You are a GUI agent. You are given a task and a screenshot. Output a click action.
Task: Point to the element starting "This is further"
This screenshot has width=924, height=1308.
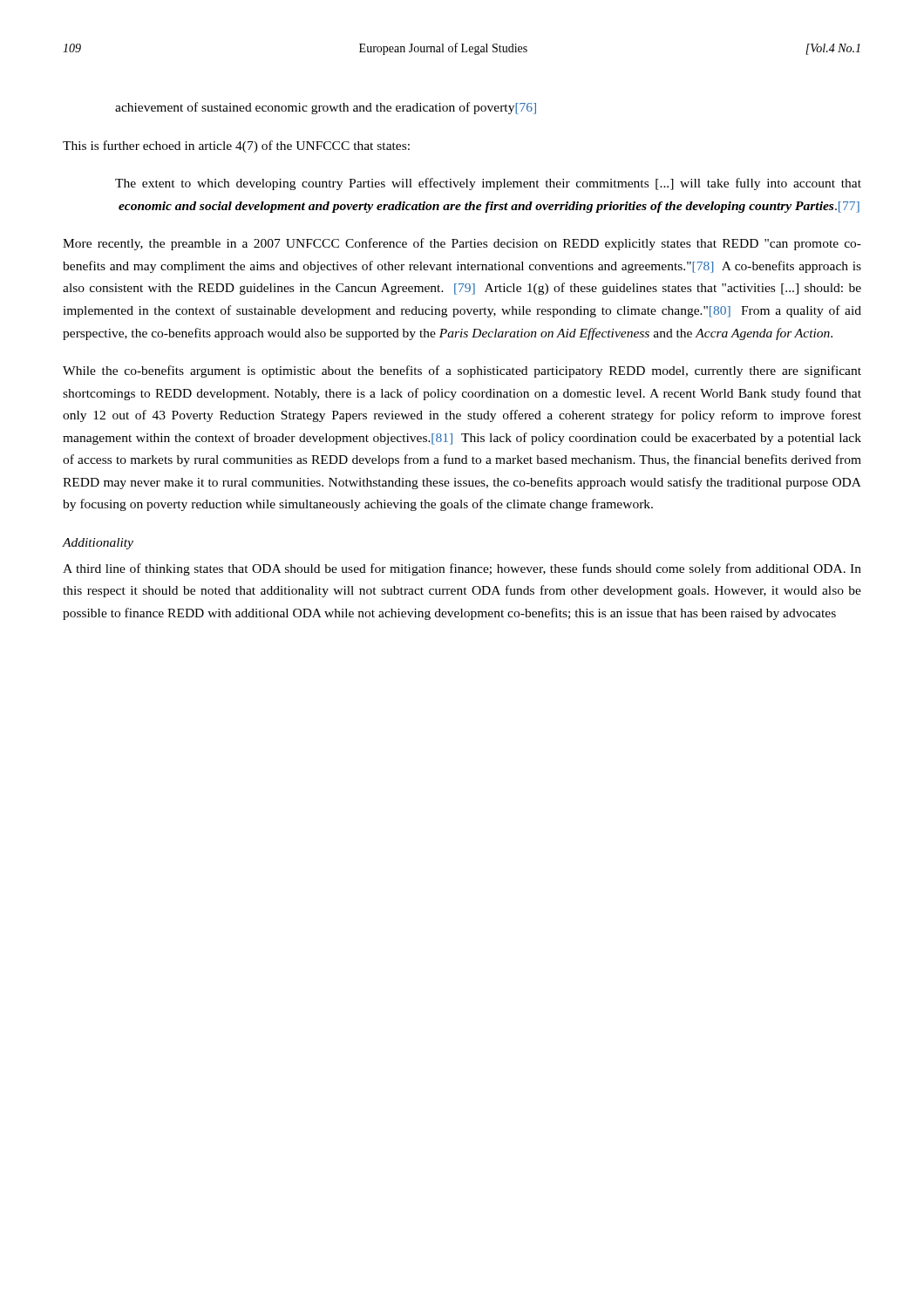237,145
